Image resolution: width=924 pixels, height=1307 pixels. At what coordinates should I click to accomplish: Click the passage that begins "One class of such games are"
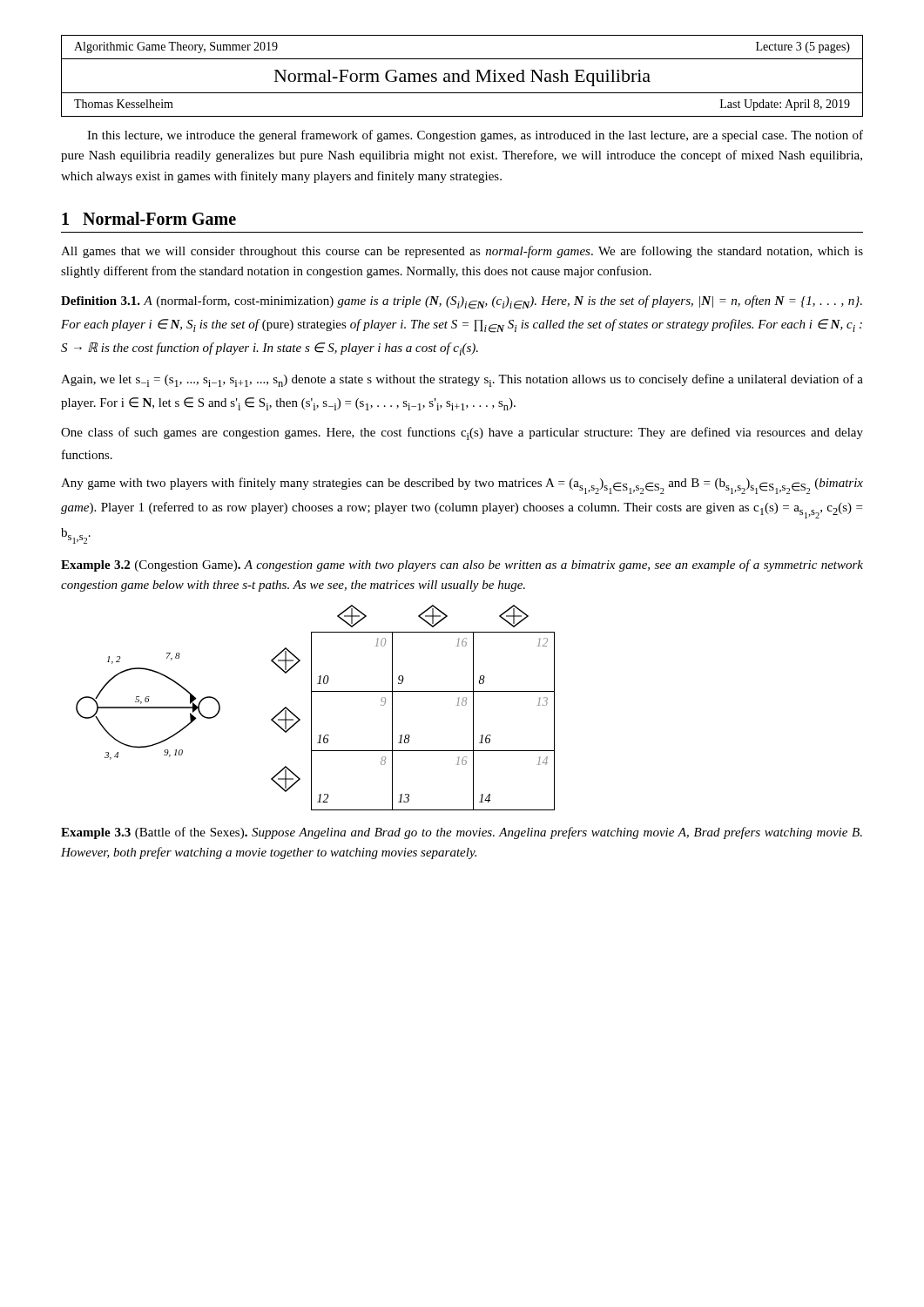pos(462,444)
